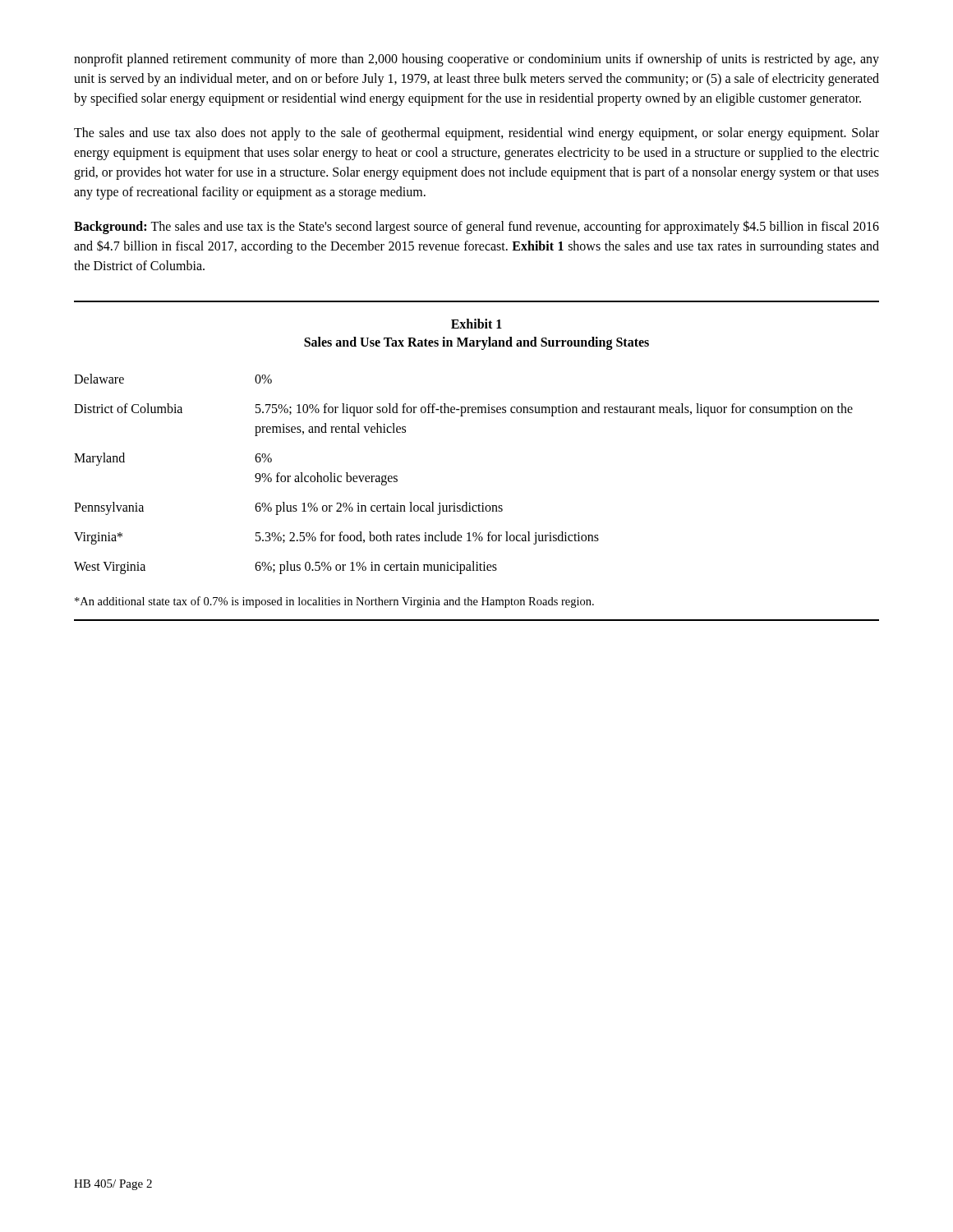Point to the text block starting "An additional state tax of 0.7% is imposed"
953x1232 pixels.
[334, 601]
